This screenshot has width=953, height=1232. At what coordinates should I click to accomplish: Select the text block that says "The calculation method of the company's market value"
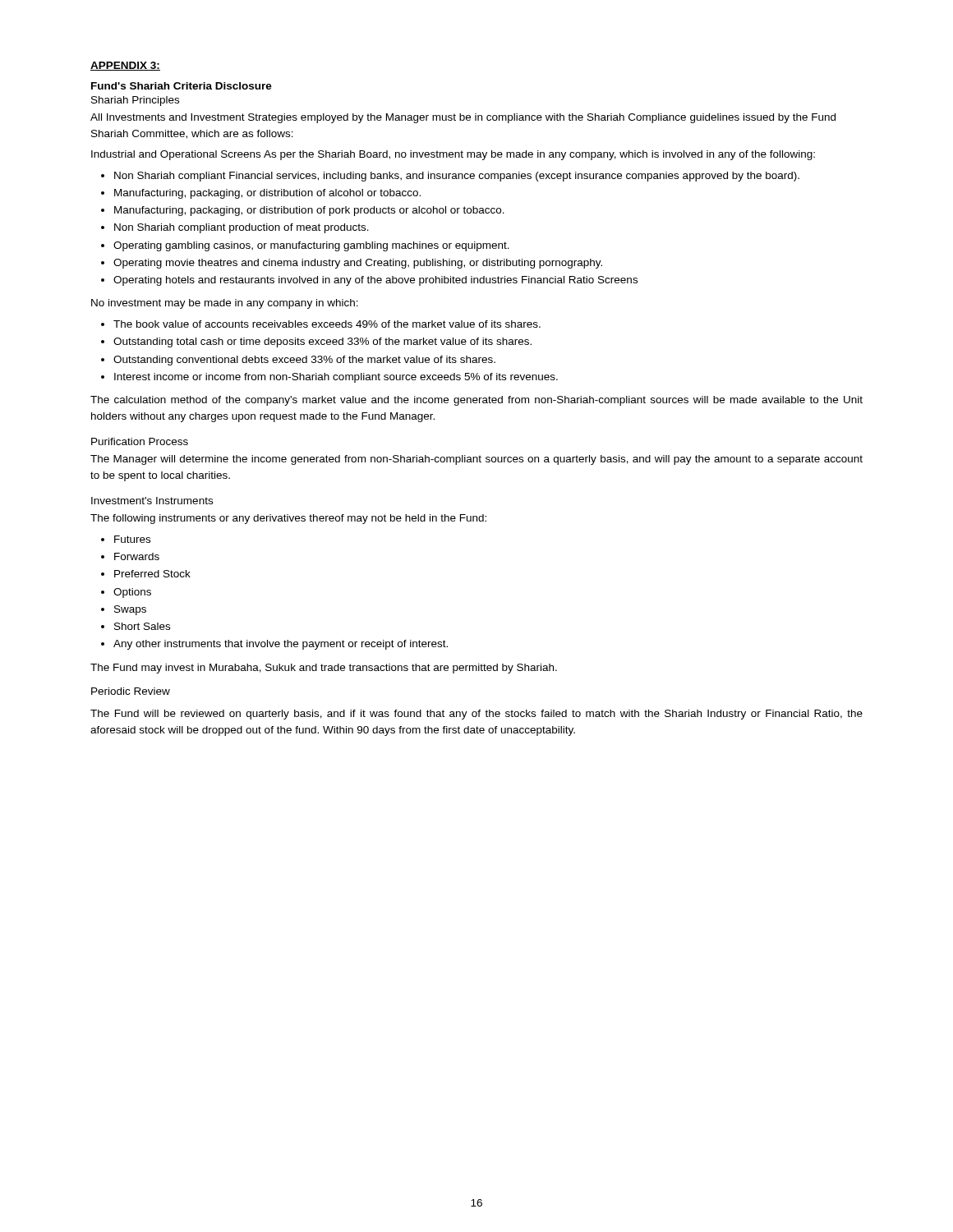click(x=476, y=408)
